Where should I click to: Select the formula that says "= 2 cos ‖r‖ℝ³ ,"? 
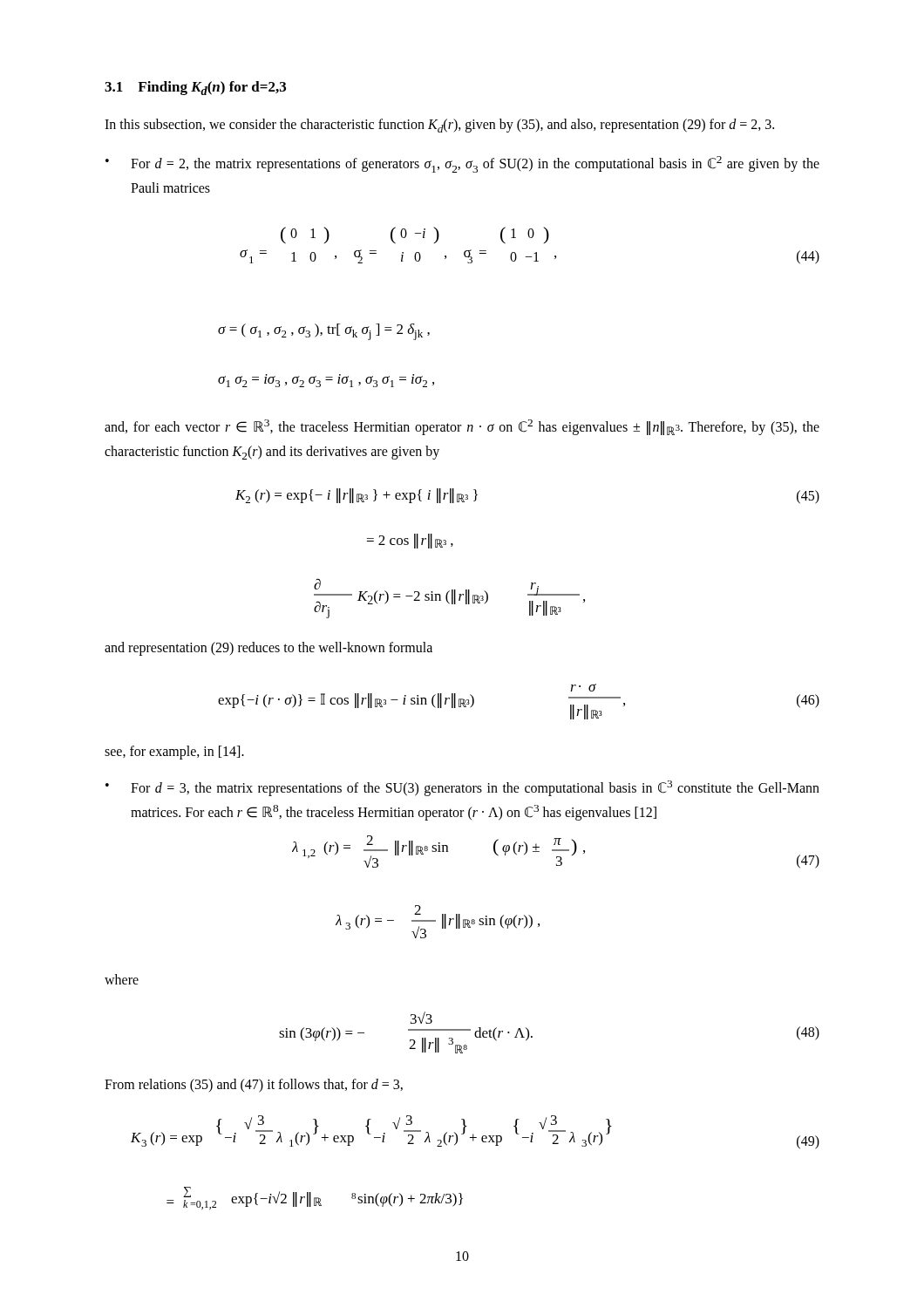[x=462, y=540]
